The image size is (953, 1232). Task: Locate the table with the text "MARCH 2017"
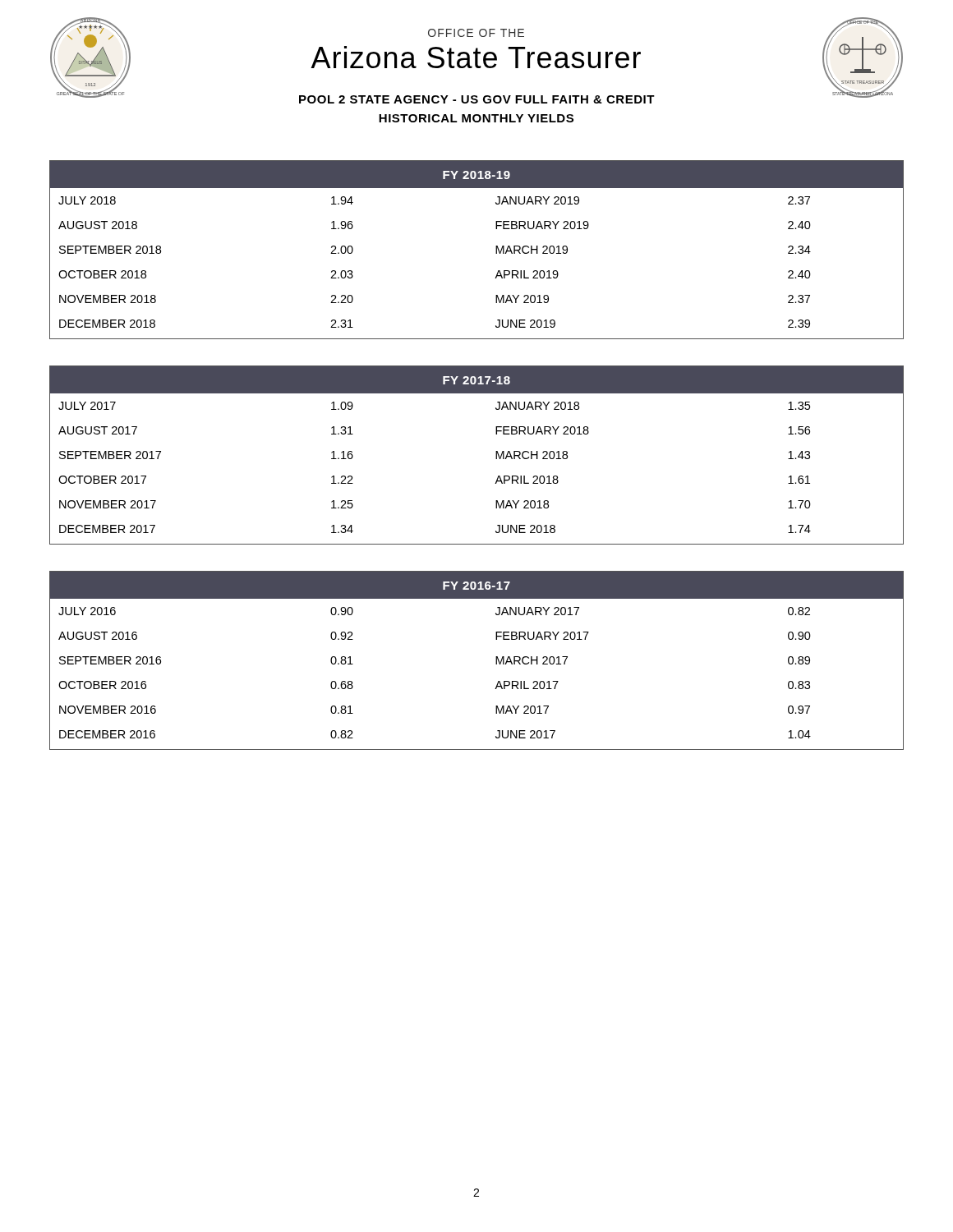coord(476,660)
